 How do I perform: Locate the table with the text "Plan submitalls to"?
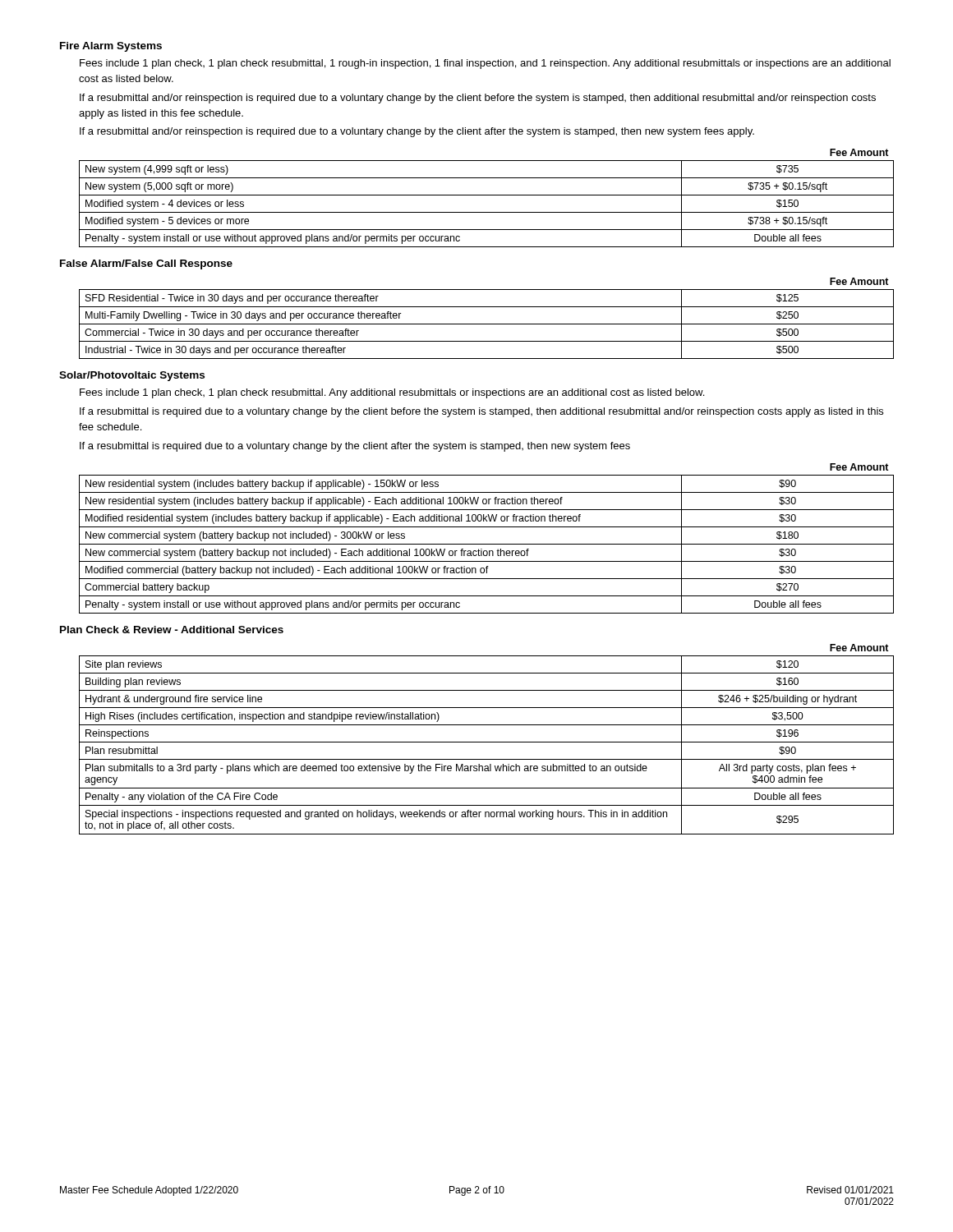click(x=486, y=737)
